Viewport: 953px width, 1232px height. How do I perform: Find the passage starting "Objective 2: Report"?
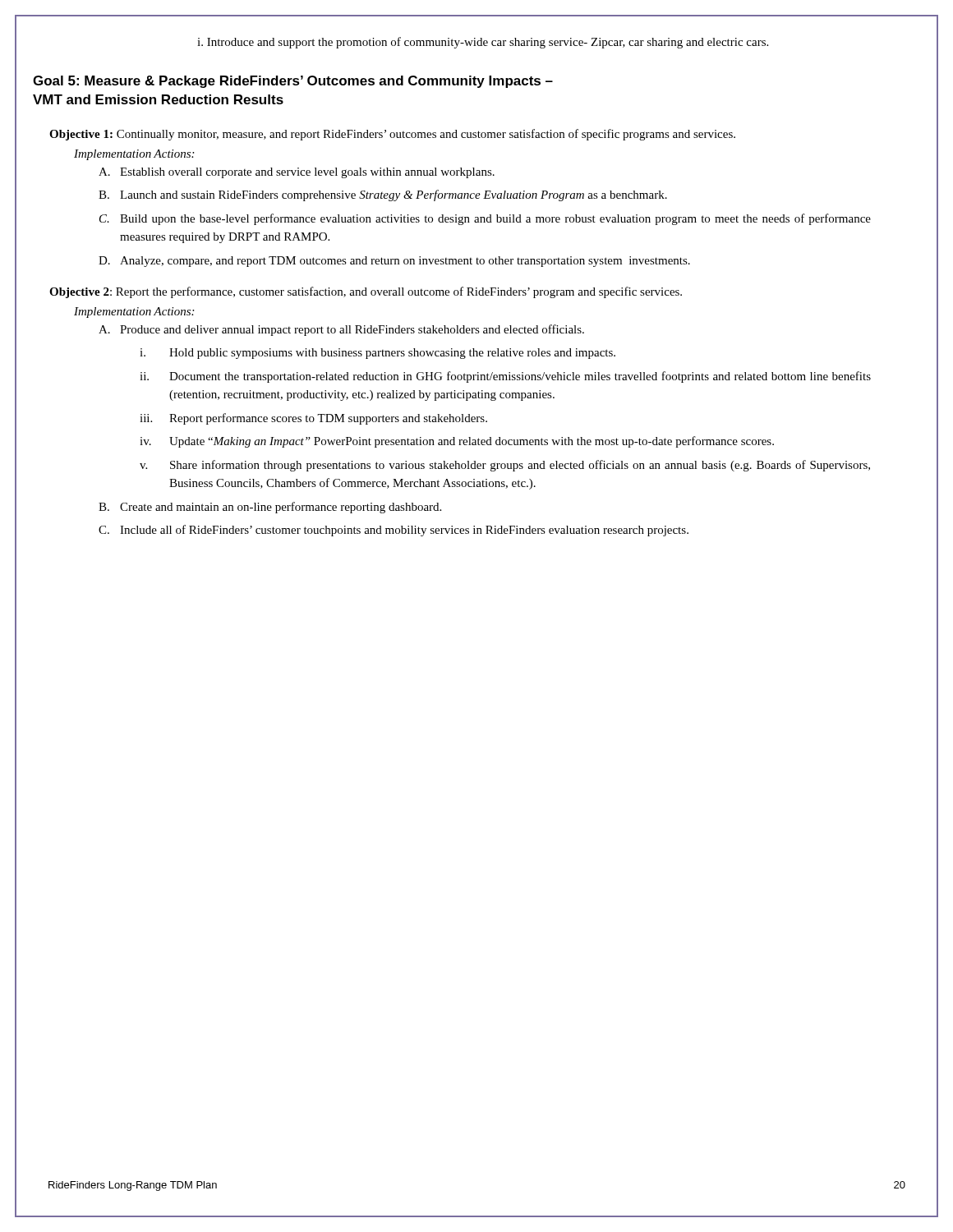[366, 292]
